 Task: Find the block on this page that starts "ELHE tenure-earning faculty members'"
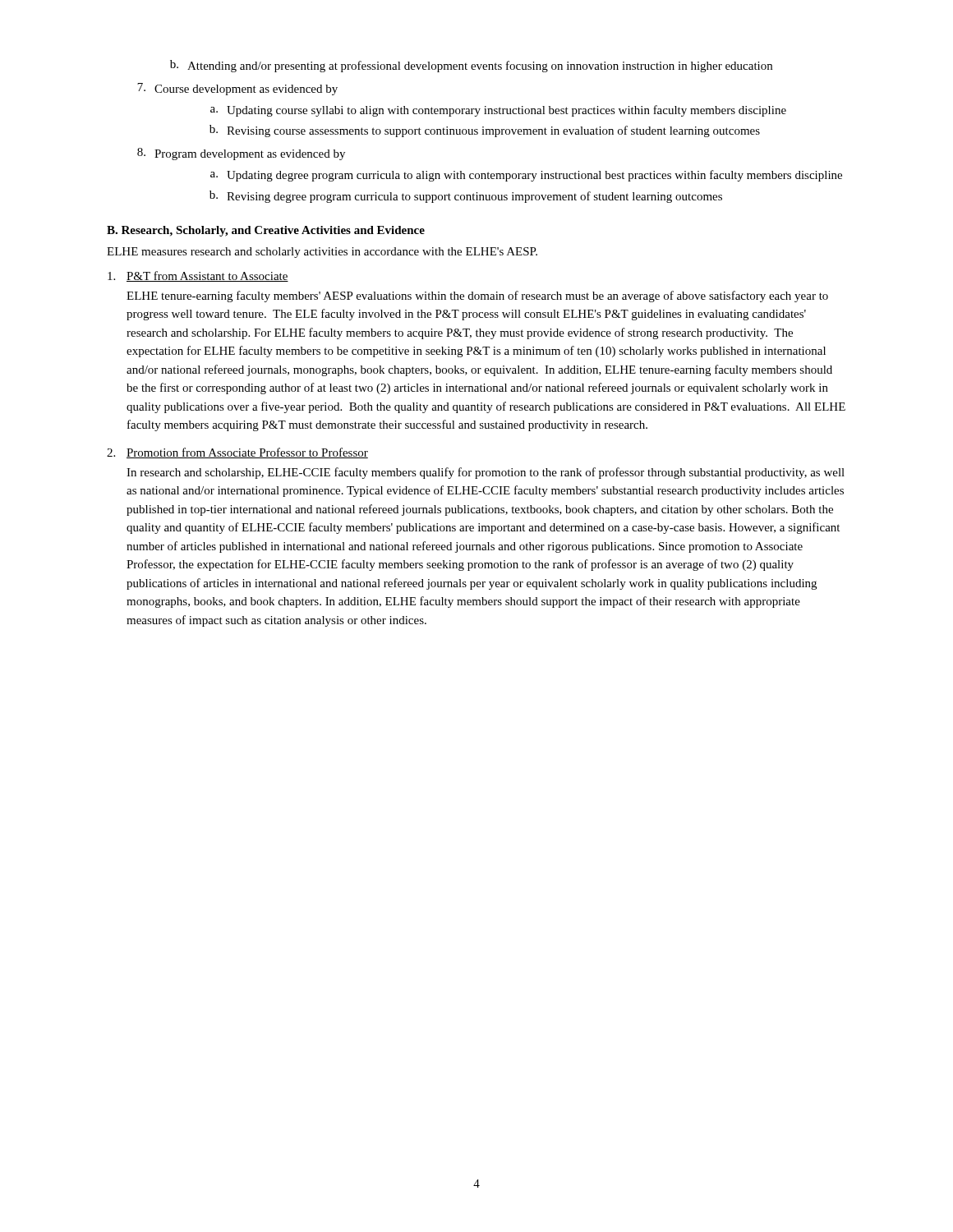[x=486, y=360]
